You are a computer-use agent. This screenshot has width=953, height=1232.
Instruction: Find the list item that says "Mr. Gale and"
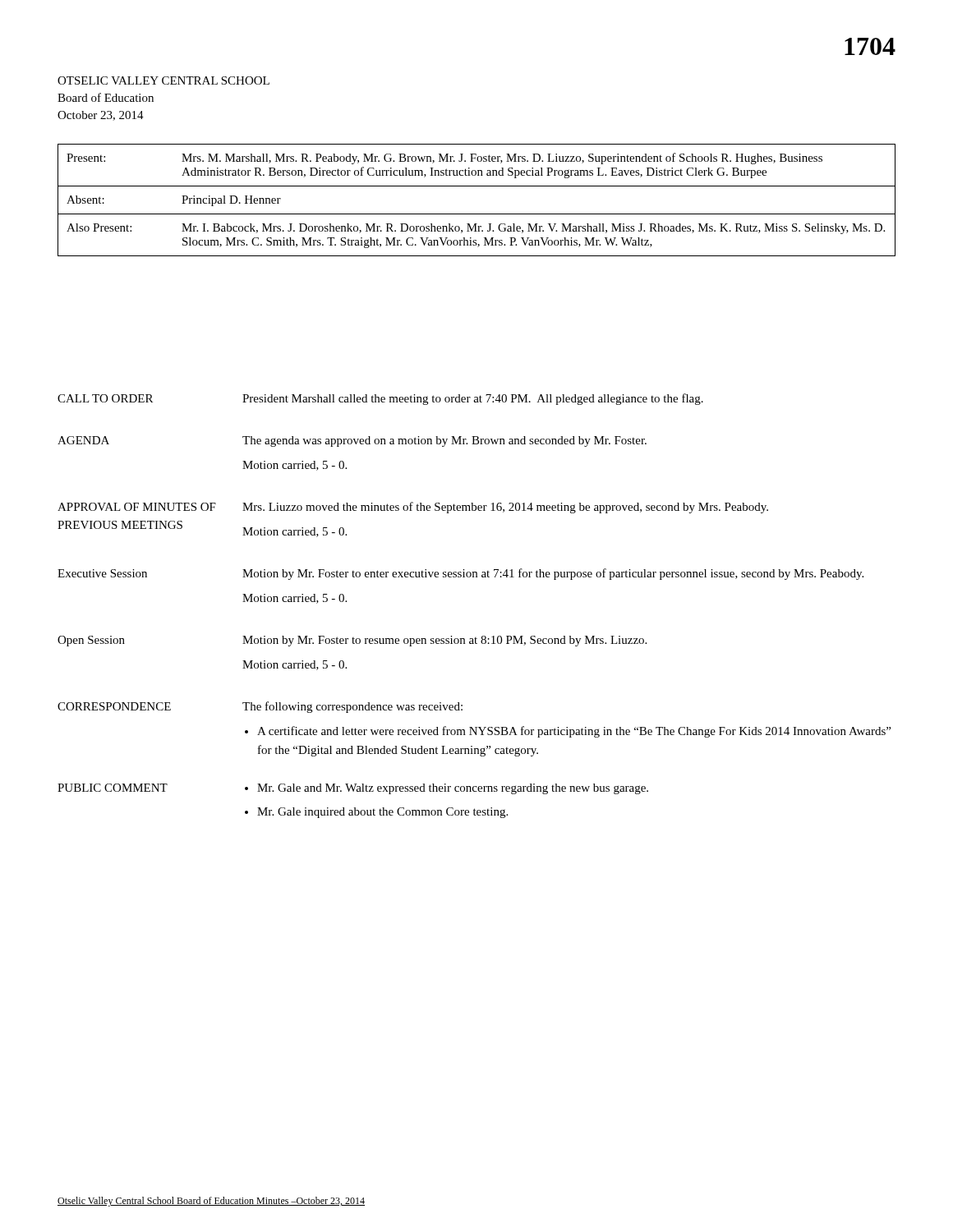(x=453, y=788)
